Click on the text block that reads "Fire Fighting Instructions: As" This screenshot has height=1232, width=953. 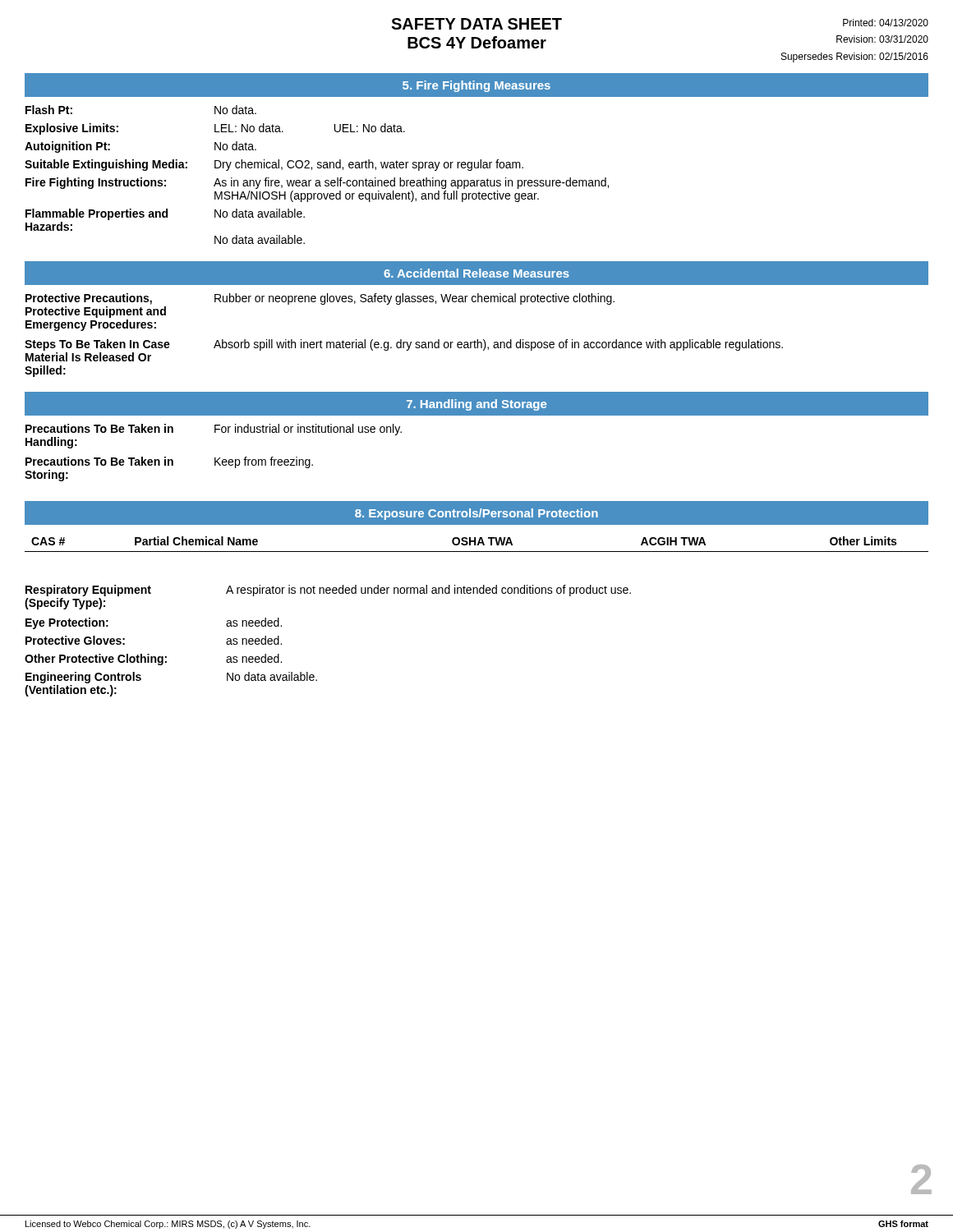(476, 189)
